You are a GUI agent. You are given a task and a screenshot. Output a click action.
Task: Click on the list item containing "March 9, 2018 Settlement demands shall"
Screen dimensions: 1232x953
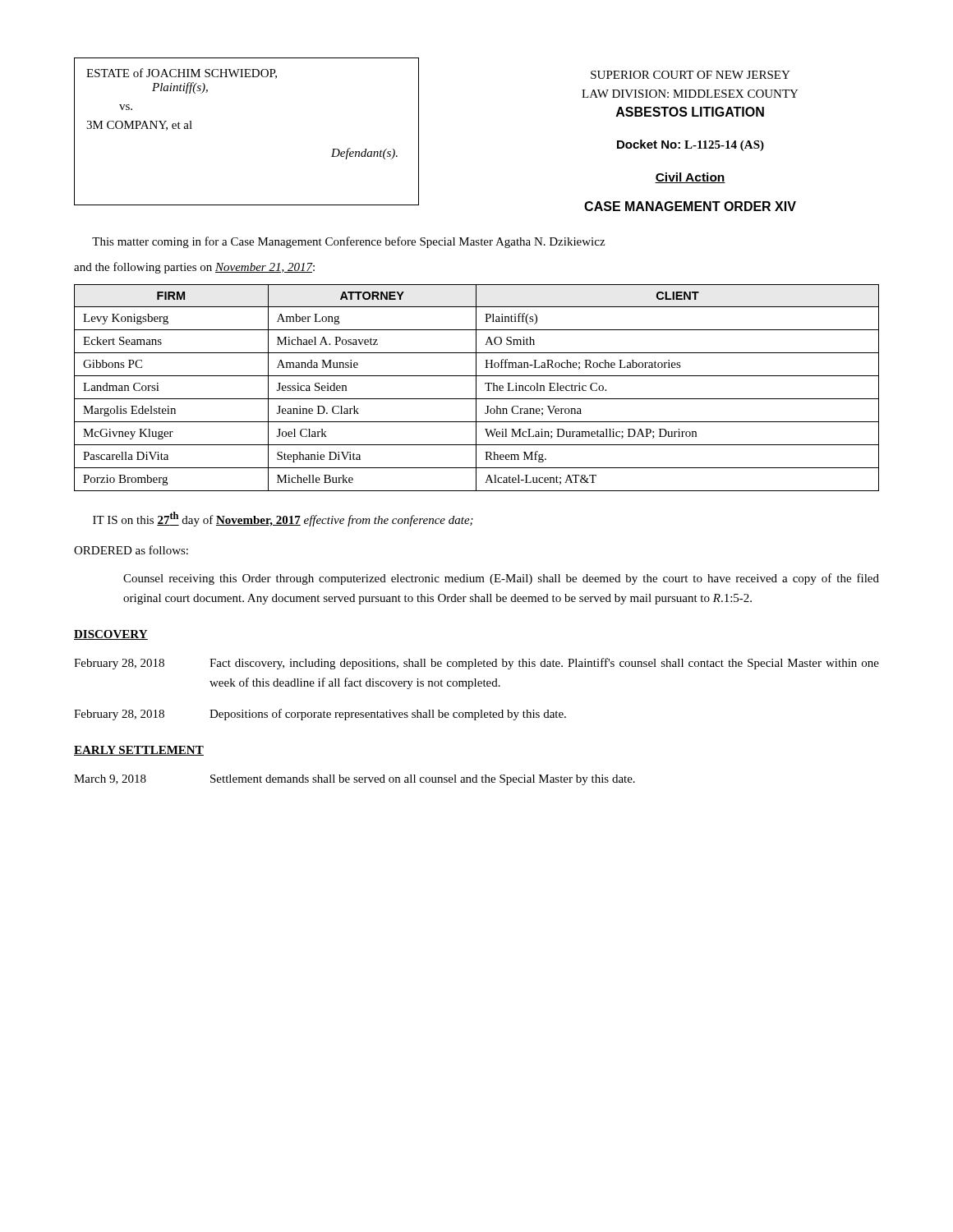pyautogui.click(x=476, y=778)
